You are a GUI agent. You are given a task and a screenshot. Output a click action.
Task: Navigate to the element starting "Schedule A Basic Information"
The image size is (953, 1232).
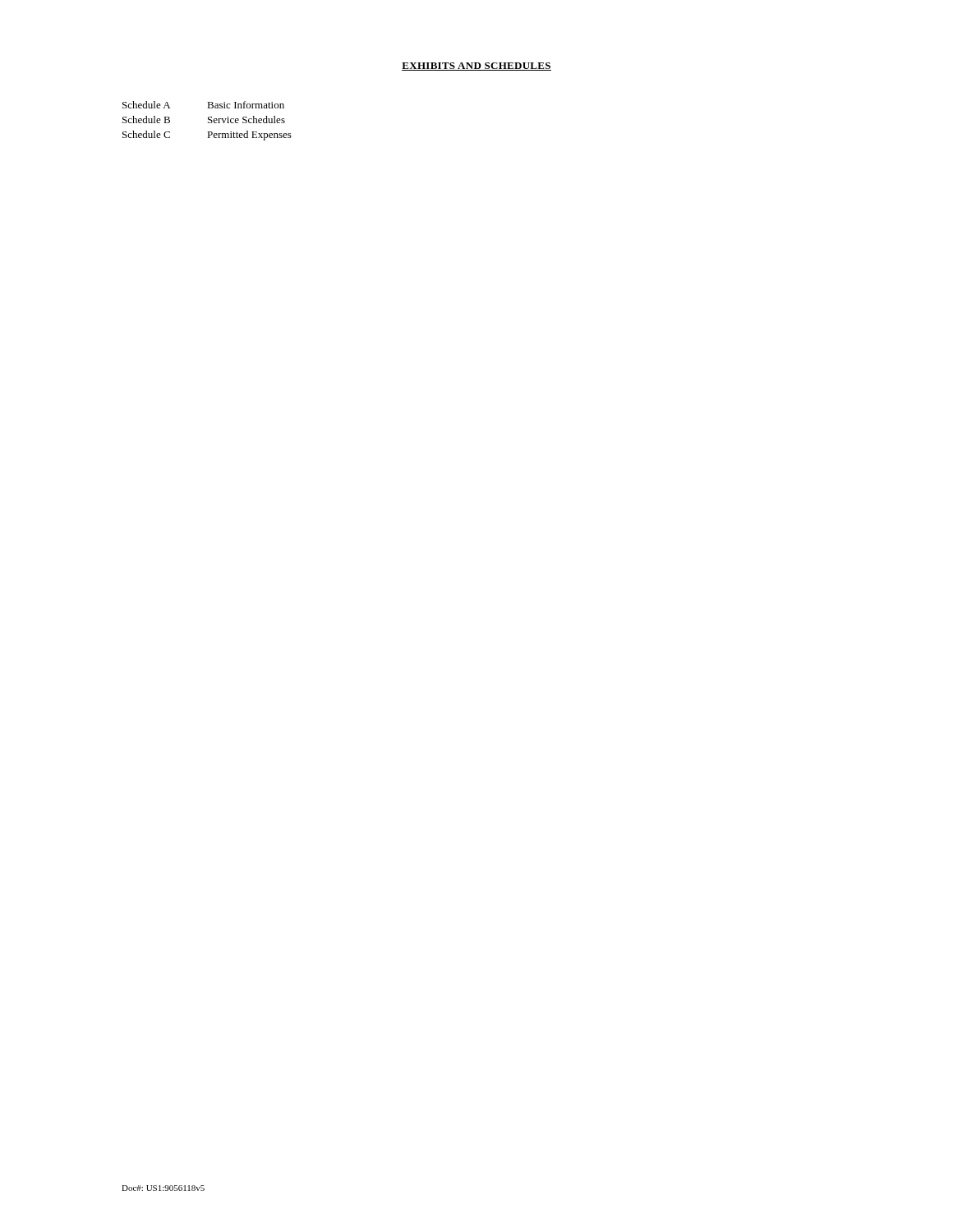(x=203, y=105)
